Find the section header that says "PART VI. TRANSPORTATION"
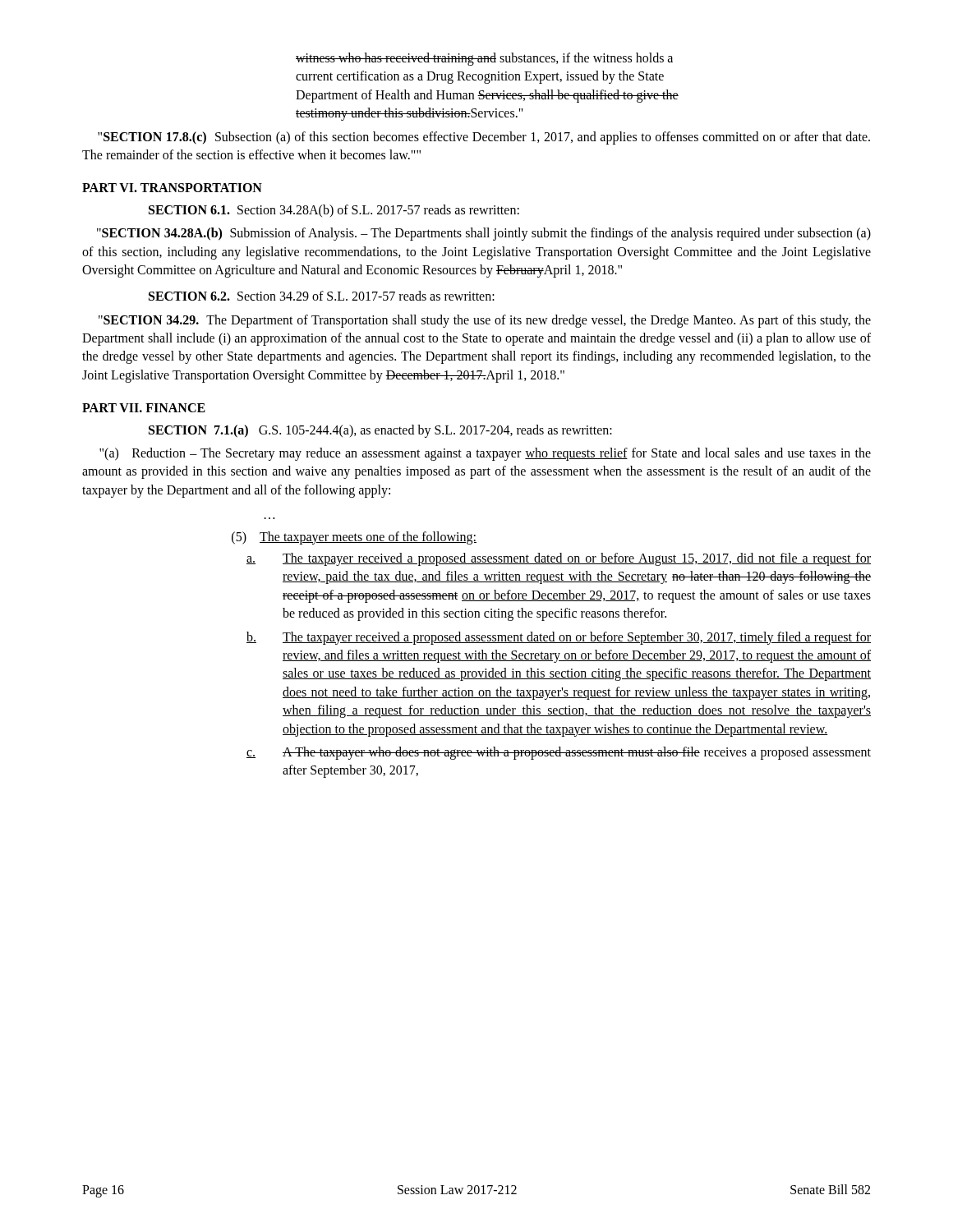This screenshot has height=1232, width=953. (172, 188)
